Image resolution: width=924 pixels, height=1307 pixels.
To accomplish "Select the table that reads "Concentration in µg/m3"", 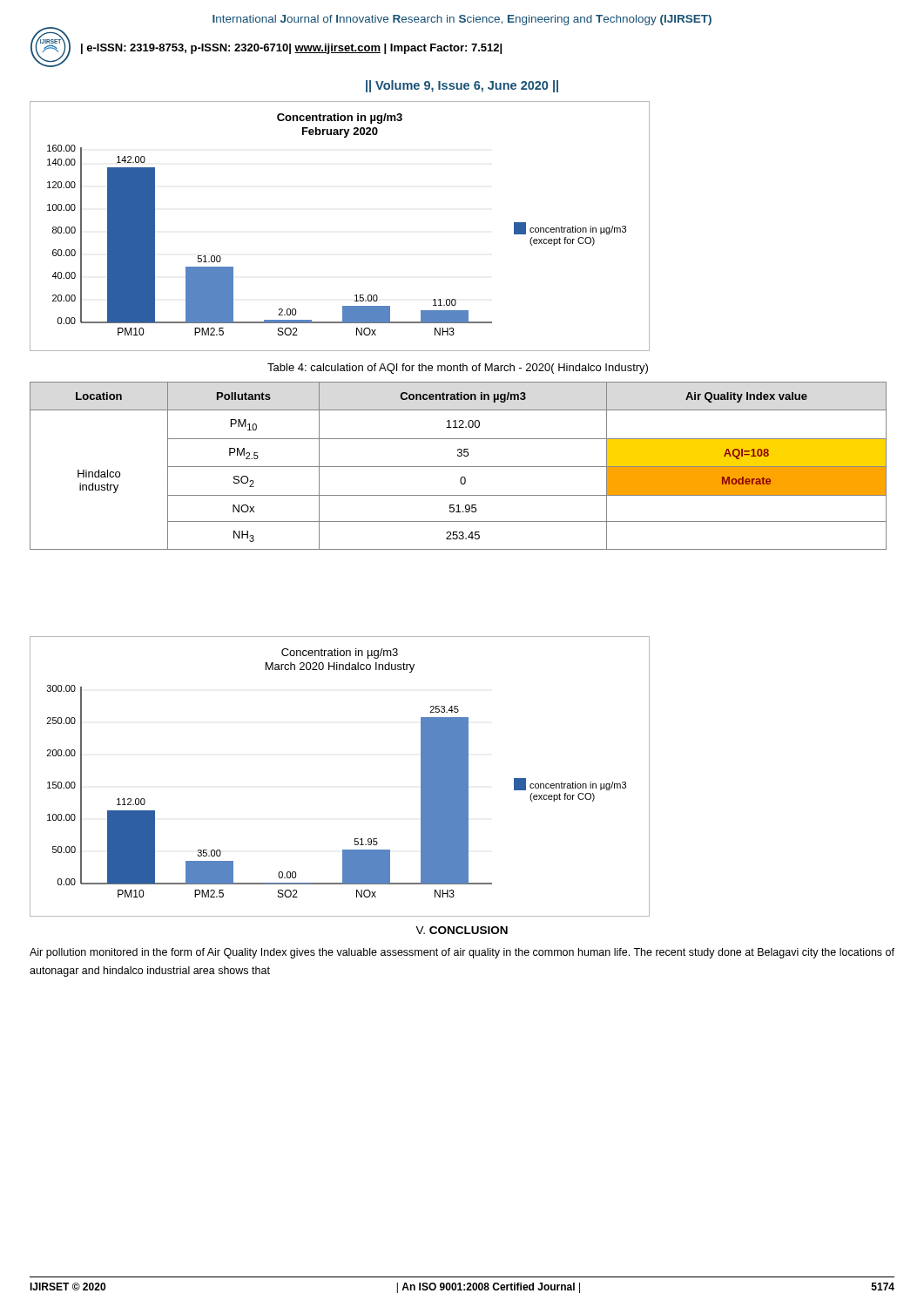I will pos(458,466).
